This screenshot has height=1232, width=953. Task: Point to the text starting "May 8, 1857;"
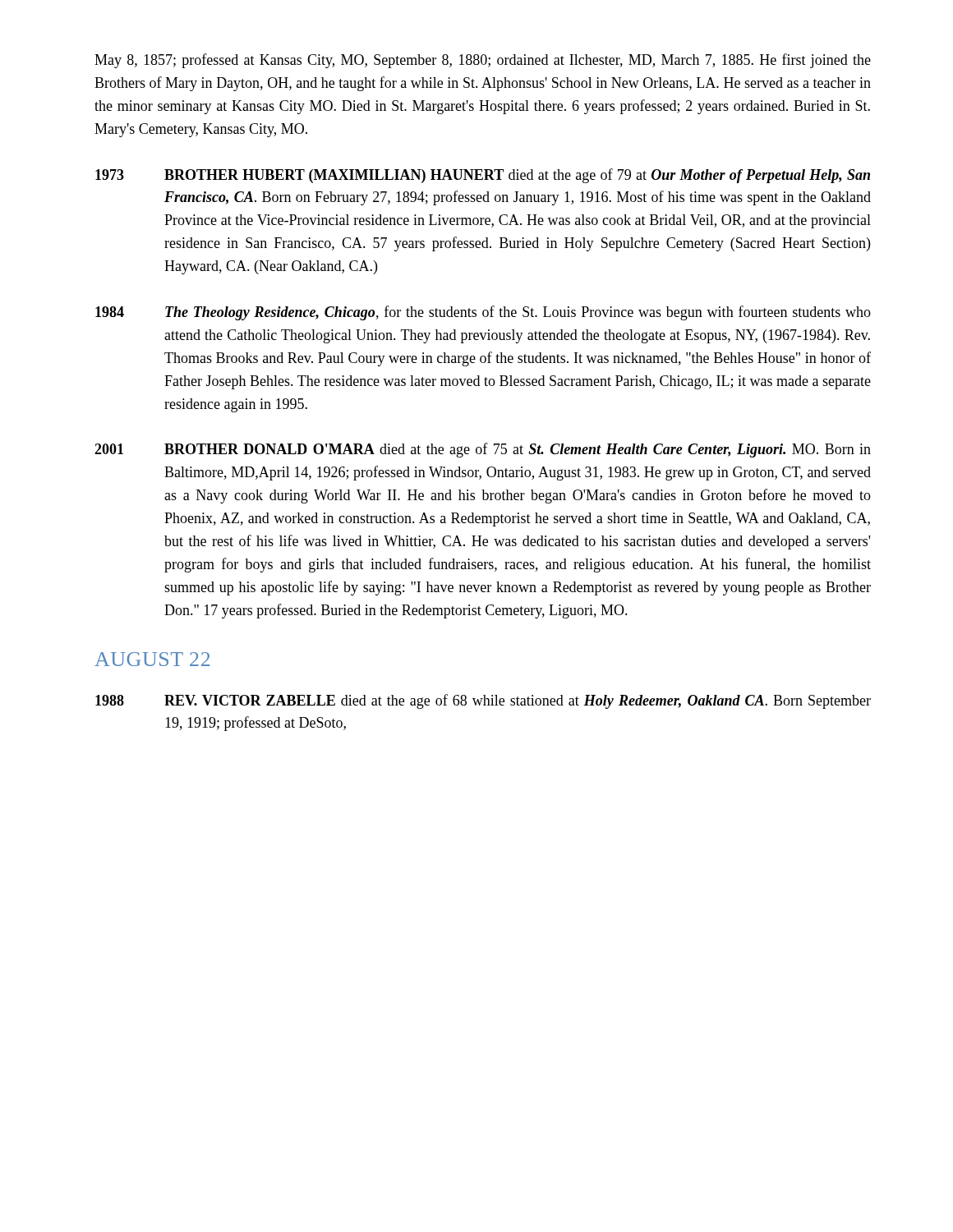(x=483, y=94)
